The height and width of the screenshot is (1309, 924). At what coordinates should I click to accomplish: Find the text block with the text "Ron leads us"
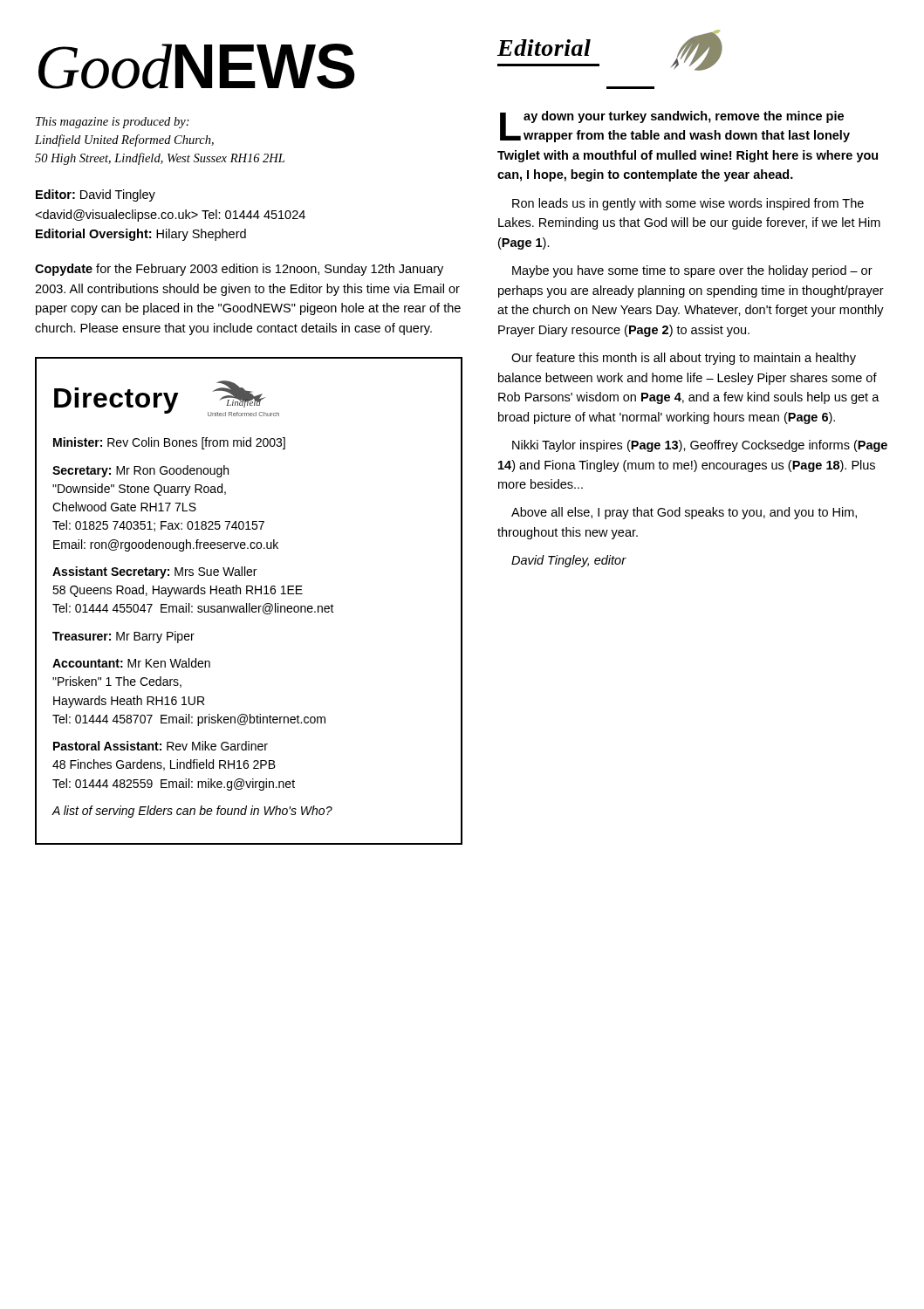pyautogui.click(x=689, y=223)
